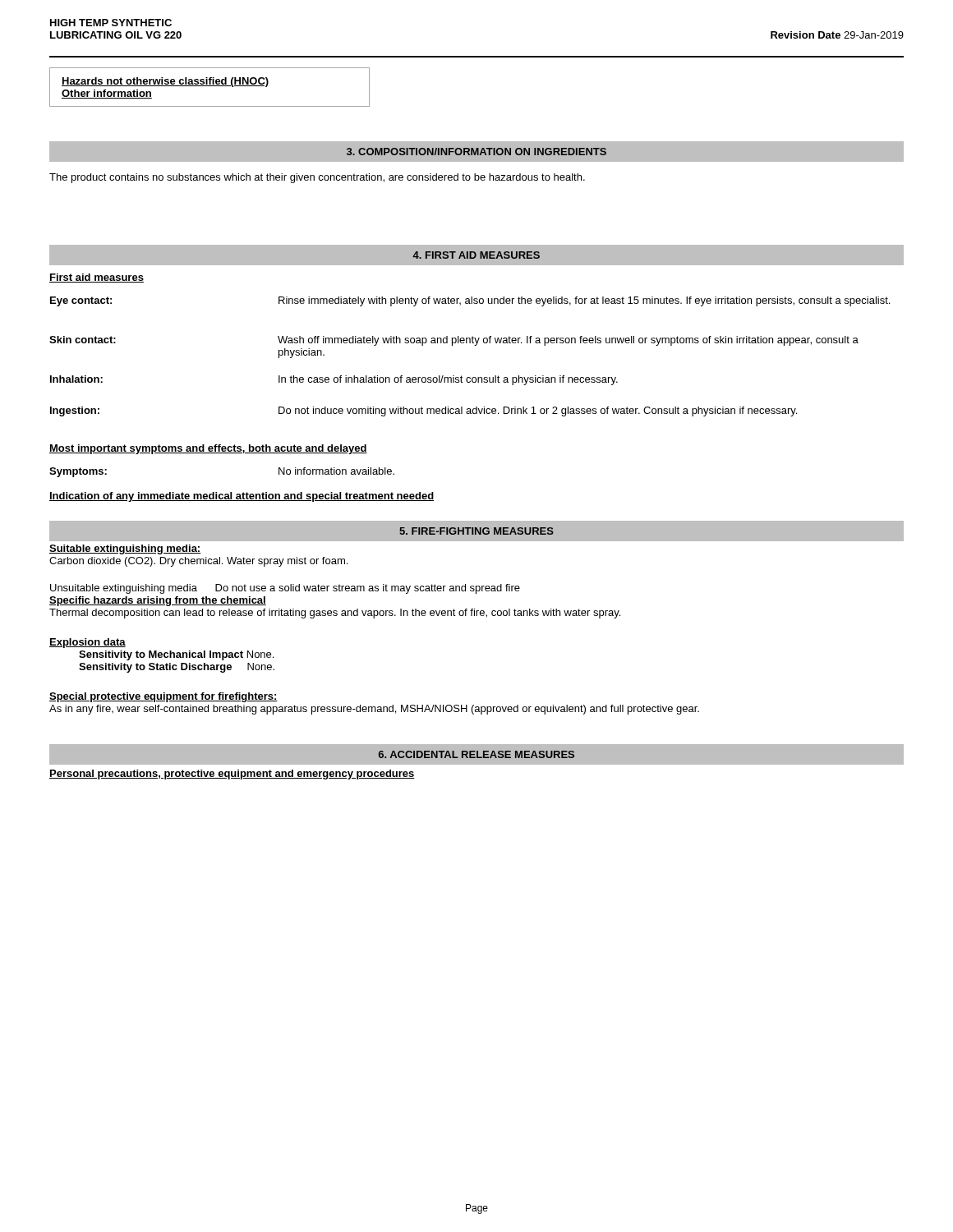This screenshot has height=1232, width=953.
Task: Click where it says "Hazards not otherwise classified (HNOC) Other information"
Action: point(210,87)
